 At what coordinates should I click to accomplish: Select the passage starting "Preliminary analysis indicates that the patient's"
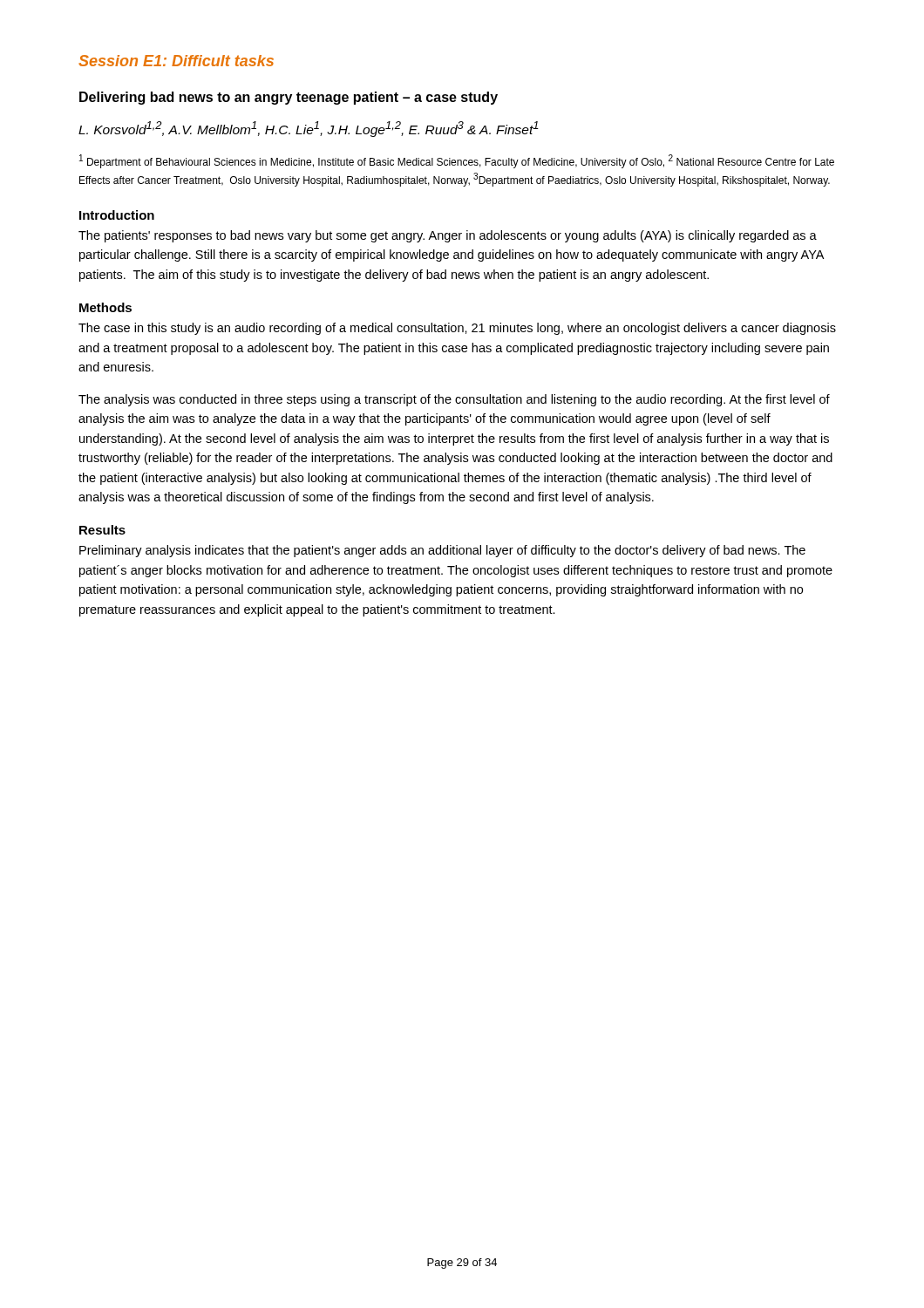(456, 580)
